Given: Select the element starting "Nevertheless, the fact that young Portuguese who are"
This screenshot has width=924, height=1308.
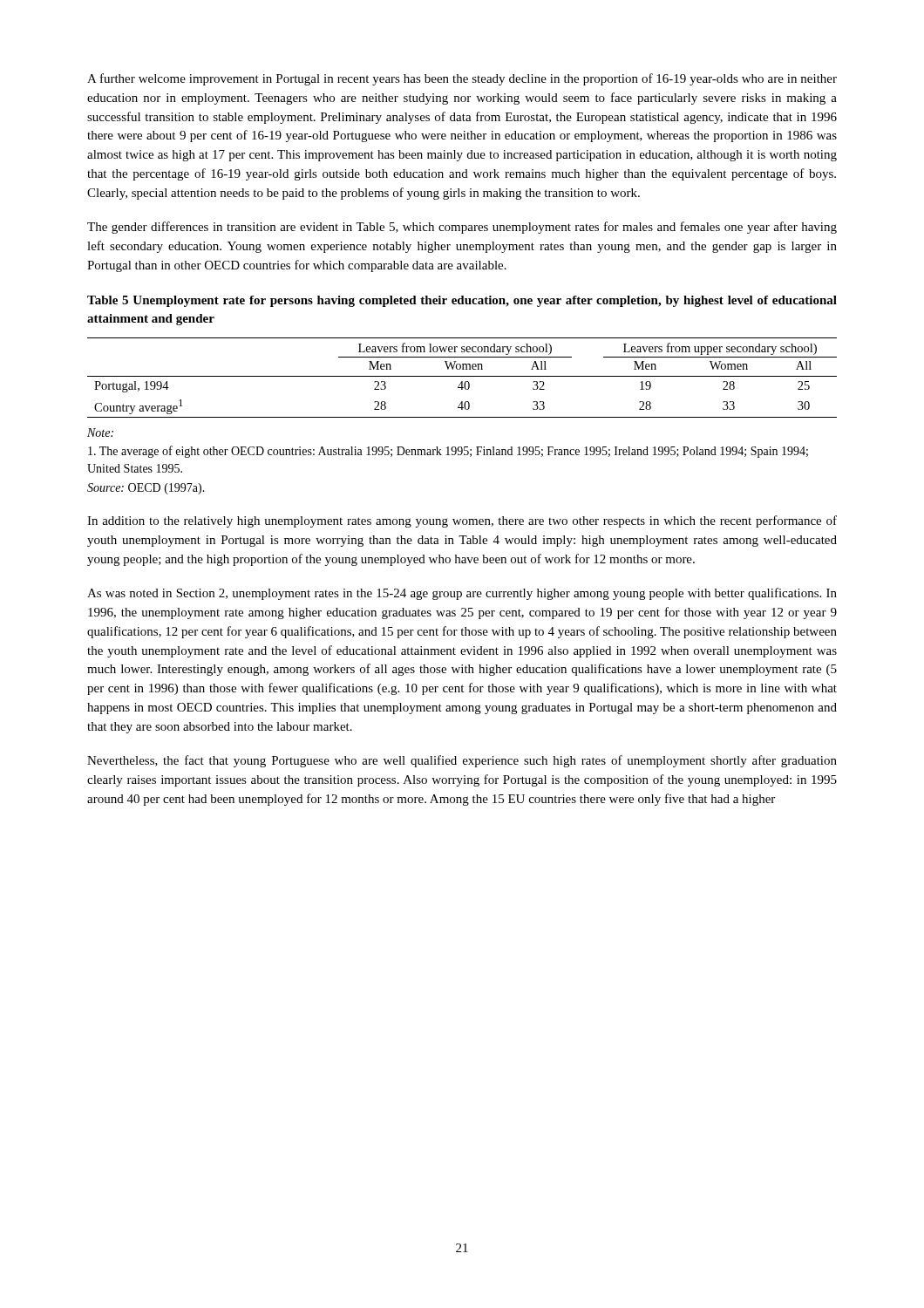Looking at the screenshot, I should coord(462,781).
